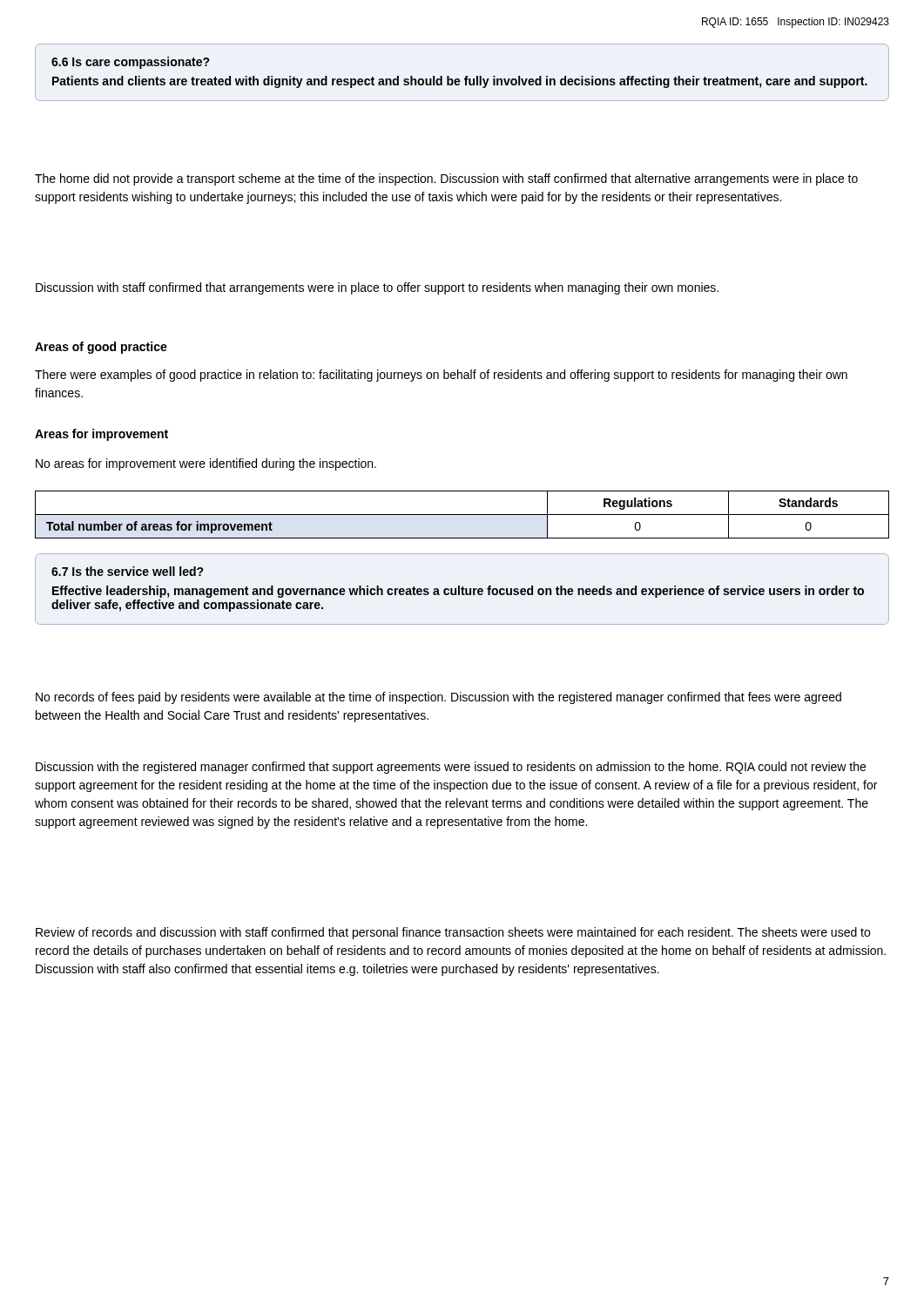924x1307 pixels.
Task: Click the section header that begins "6.6 Is care"
Action: click(462, 71)
